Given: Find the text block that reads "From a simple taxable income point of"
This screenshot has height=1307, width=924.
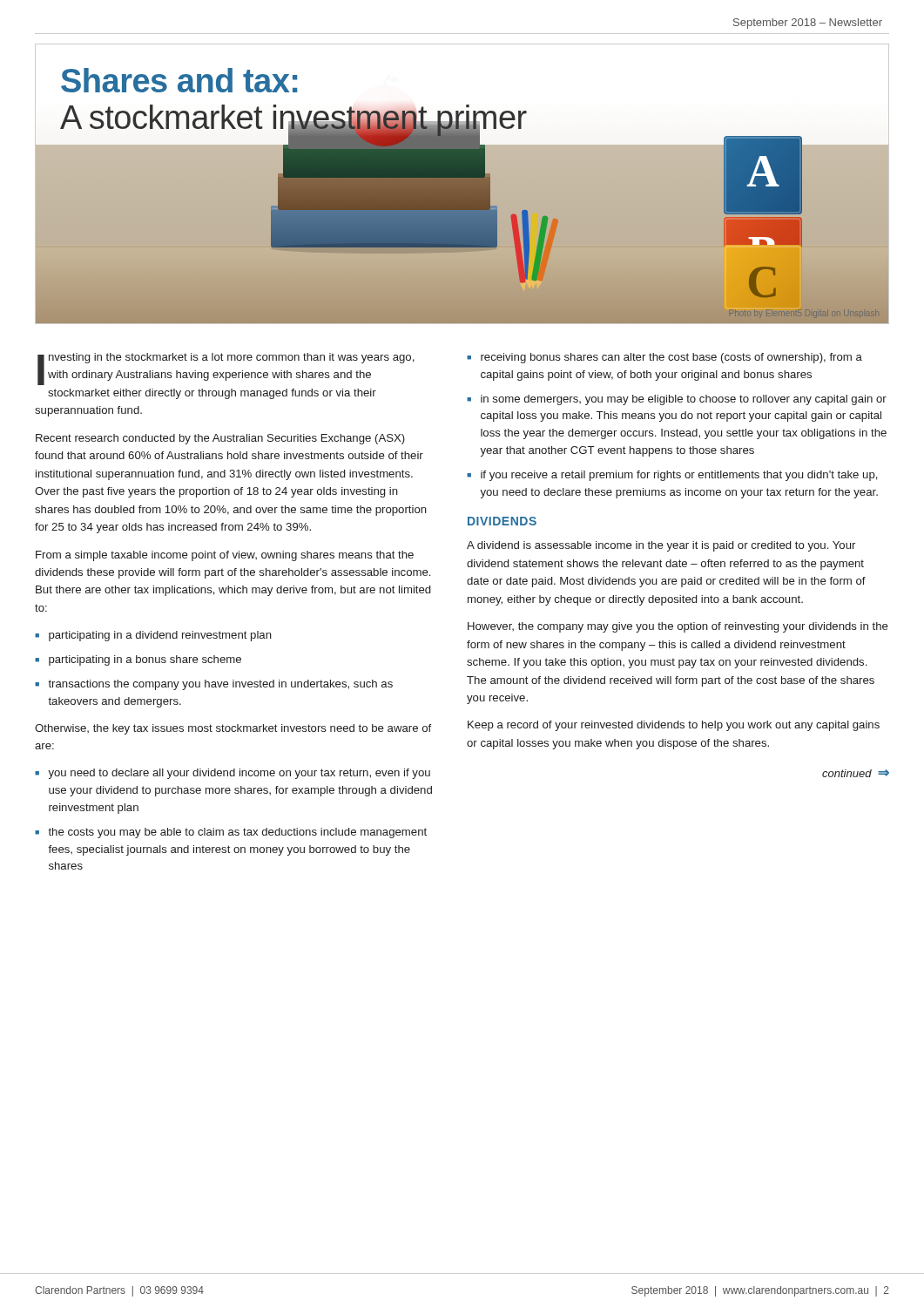Looking at the screenshot, I should tap(235, 582).
